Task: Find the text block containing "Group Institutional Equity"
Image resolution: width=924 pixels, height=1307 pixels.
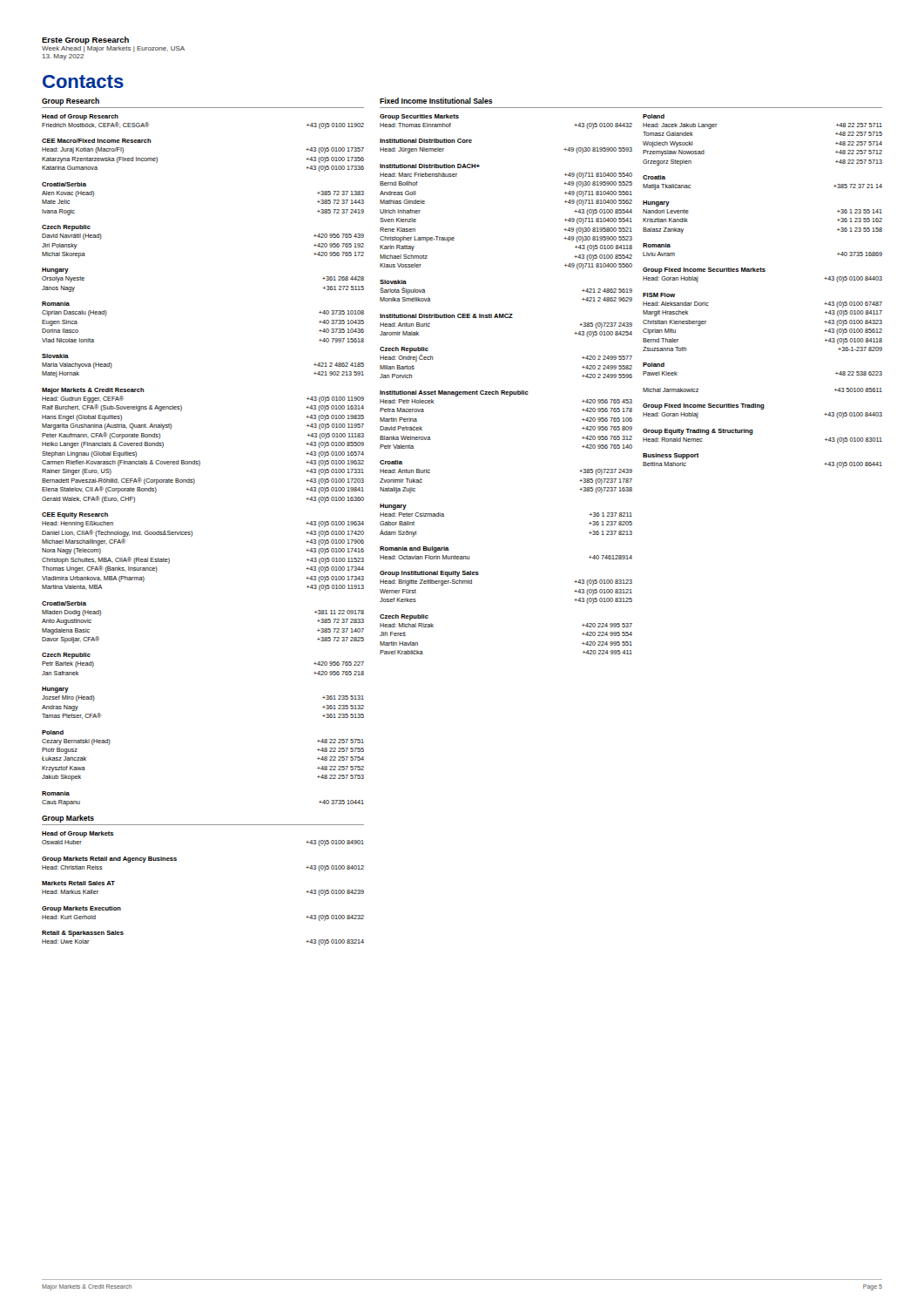Action: click(x=429, y=574)
